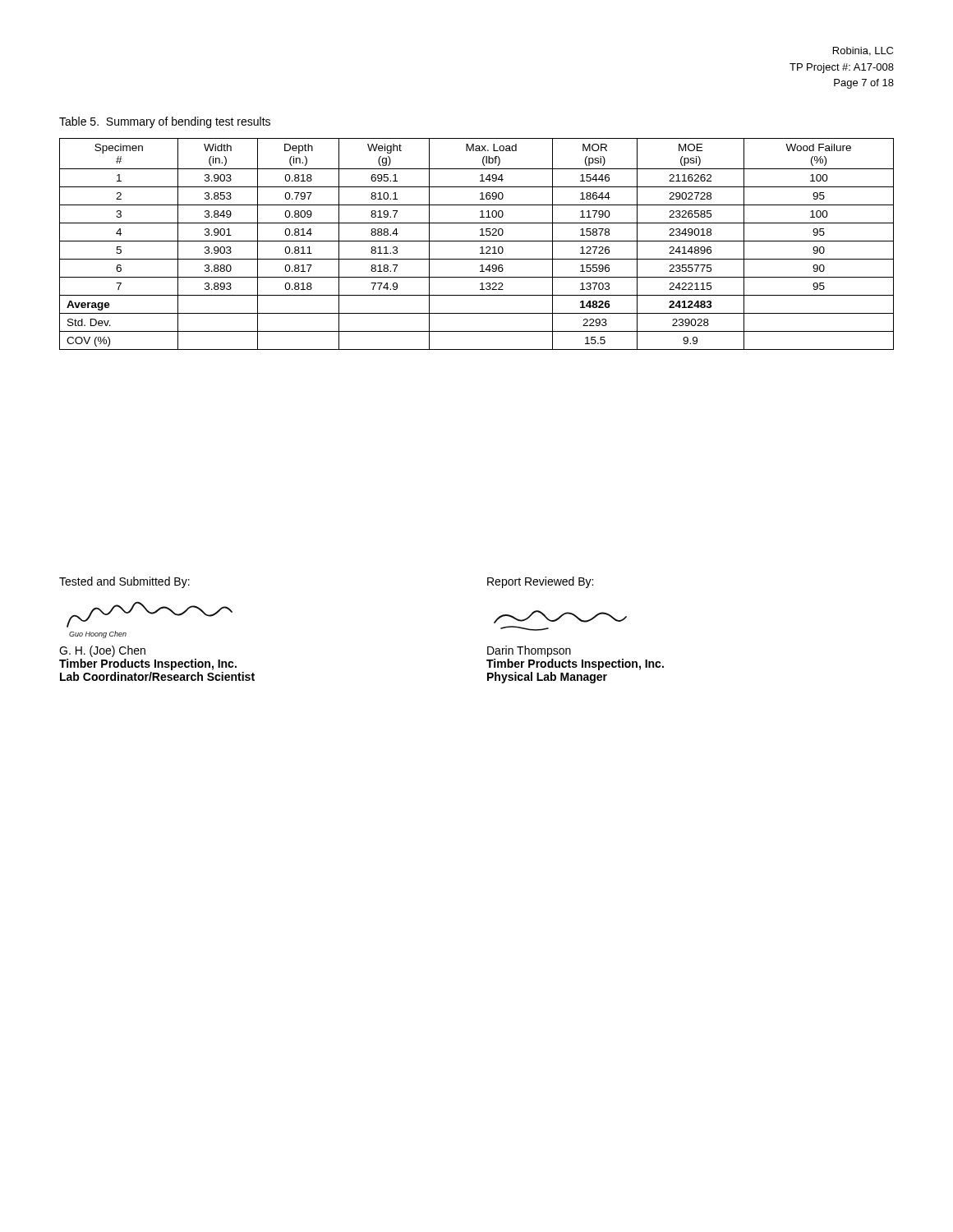Select the text starting "Report Reviewed By:"
Viewport: 953px width, 1232px height.
[540, 582]
